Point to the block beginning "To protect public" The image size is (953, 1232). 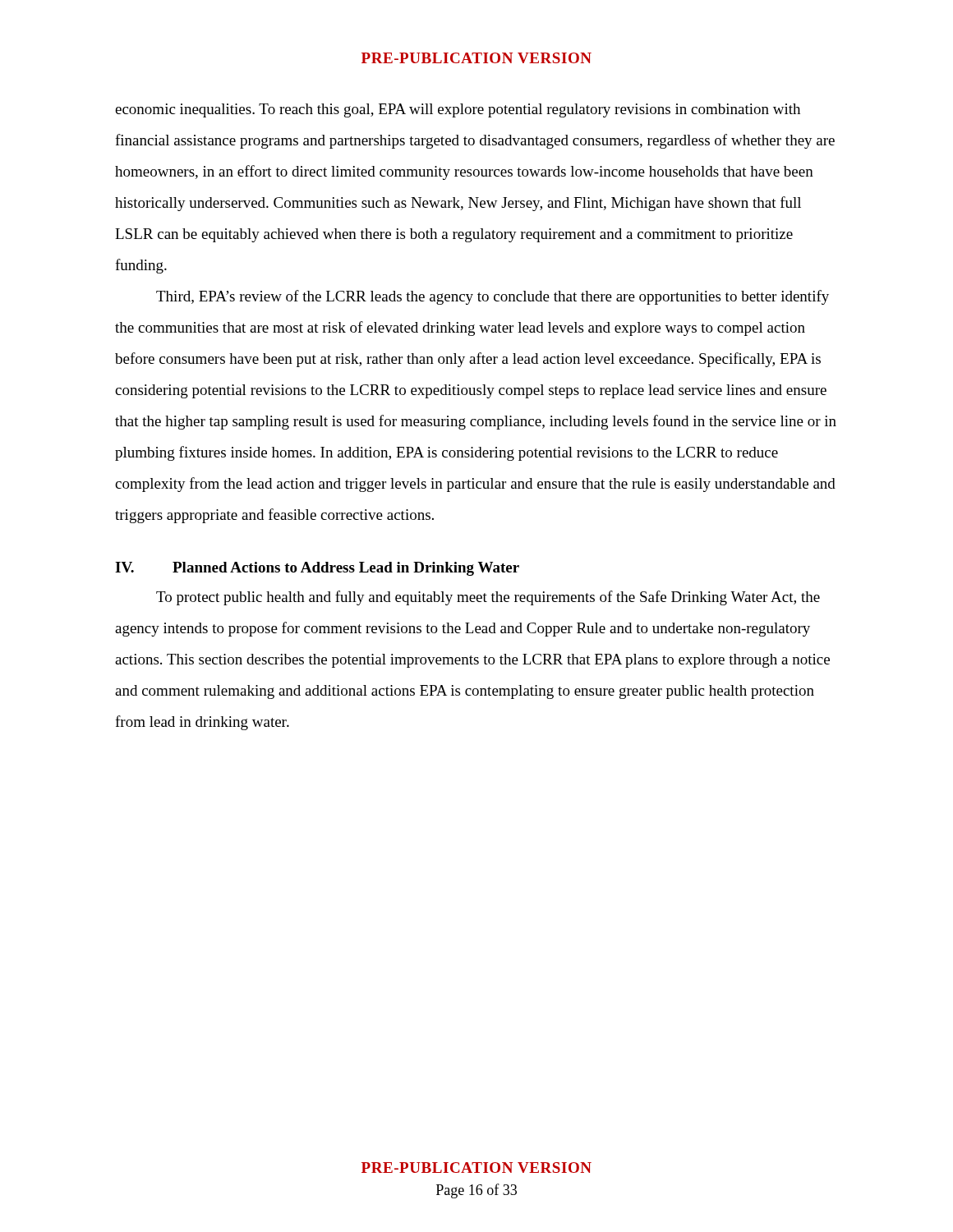tap(476, 660)
